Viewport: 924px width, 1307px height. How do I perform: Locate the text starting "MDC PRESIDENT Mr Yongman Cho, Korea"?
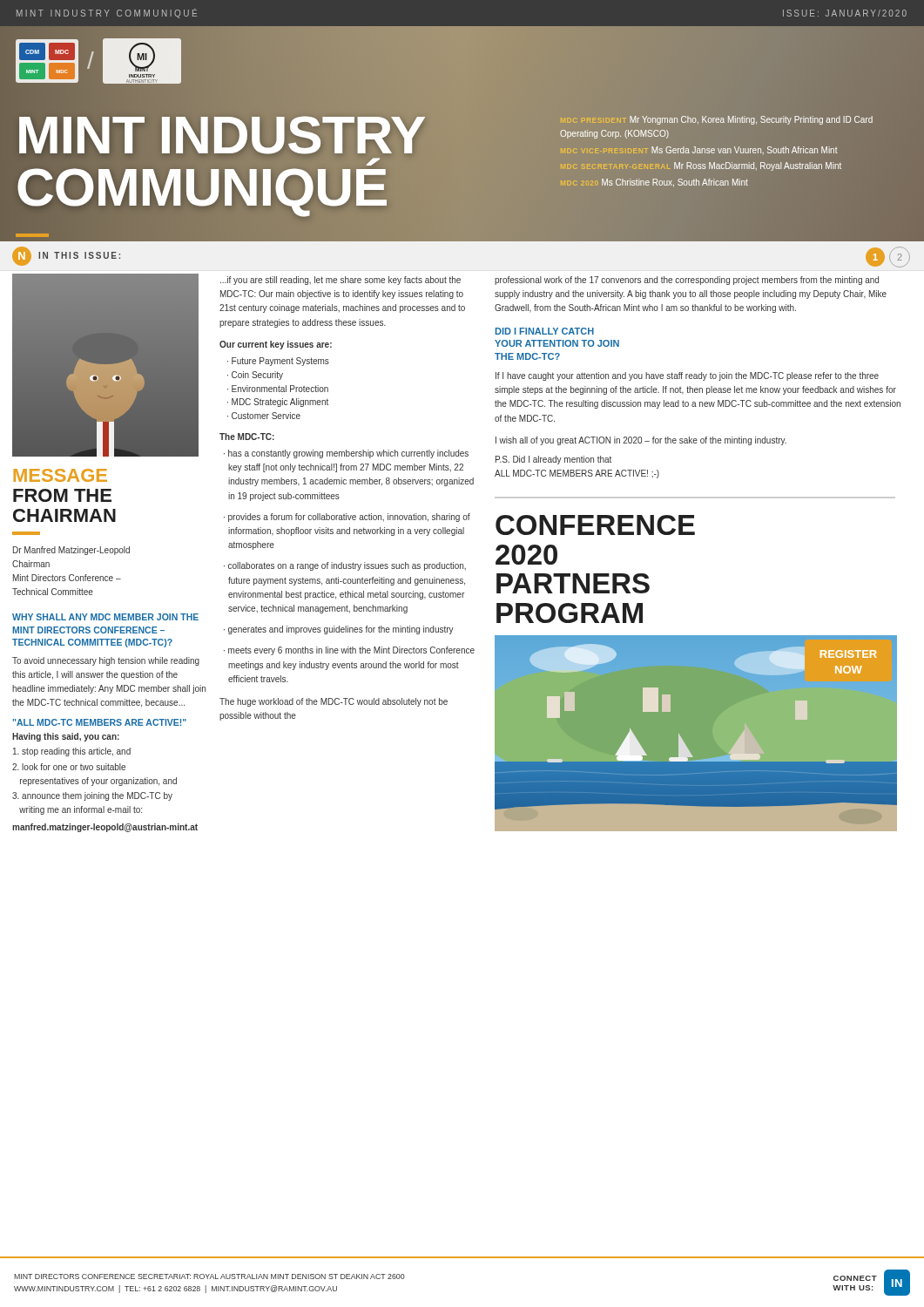click(734, 152)
